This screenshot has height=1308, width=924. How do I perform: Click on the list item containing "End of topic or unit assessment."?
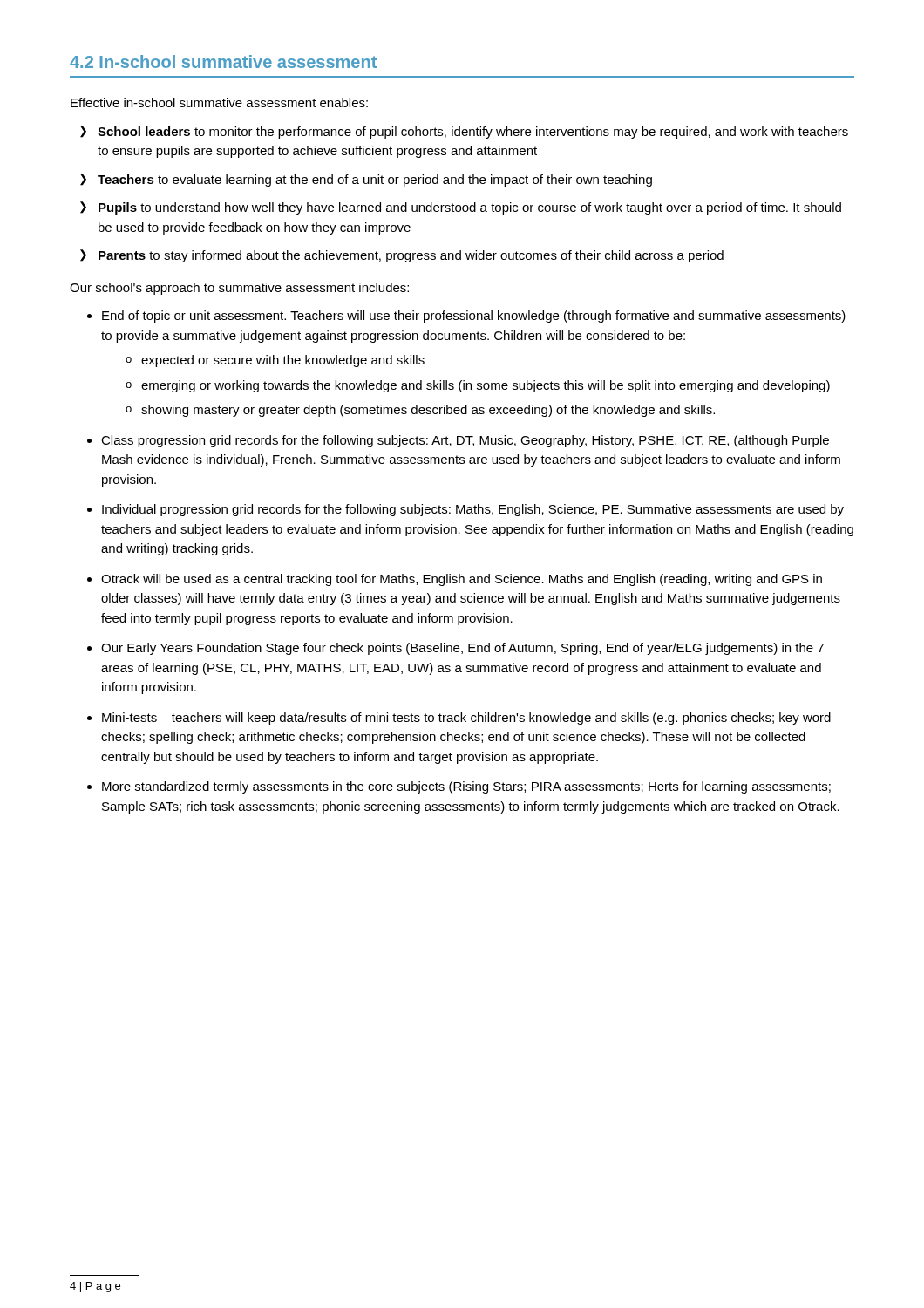(474, 317)
